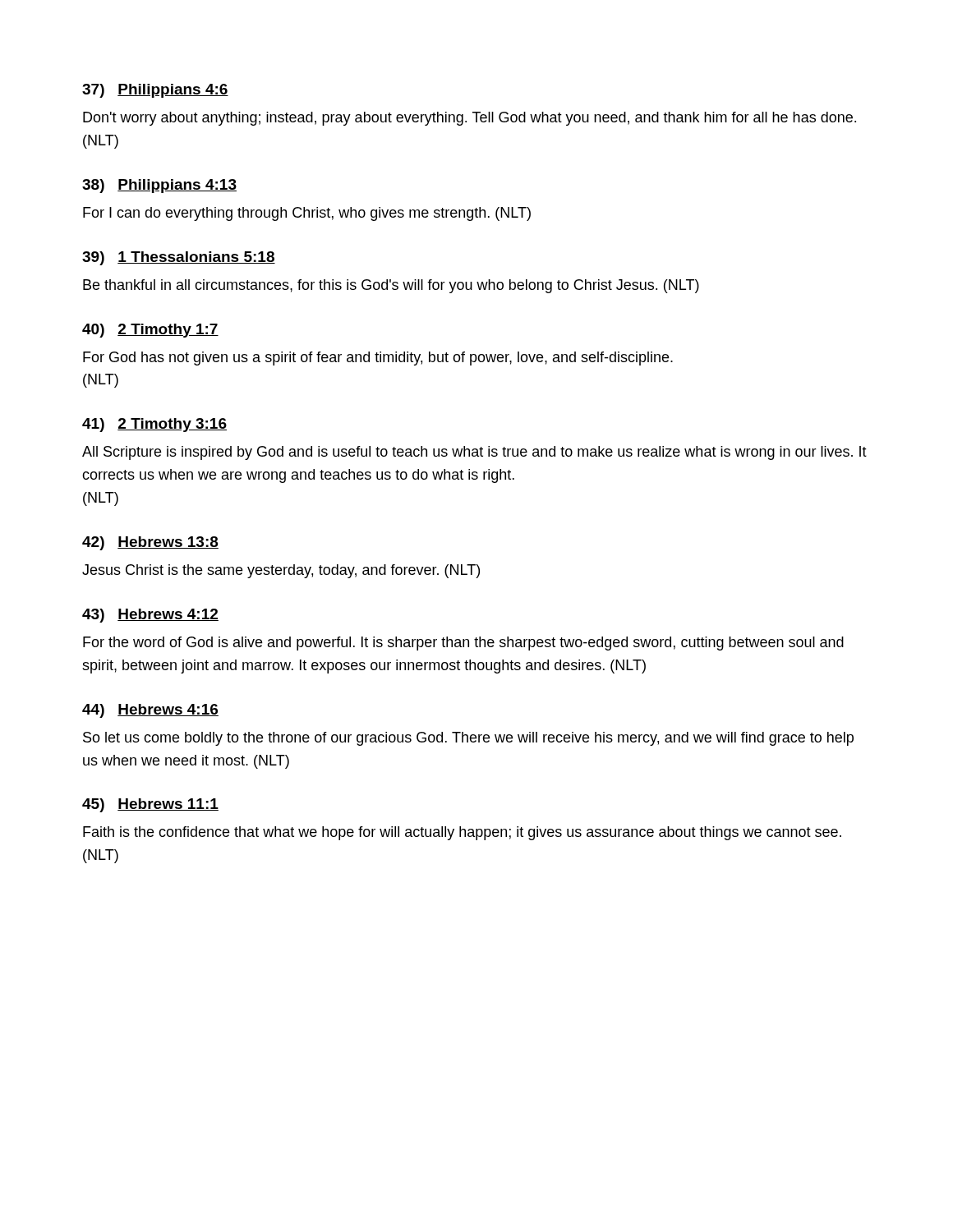Point to "37) Philippians 4:6"
Viewport: 953px width, 1232px height.
click(155, 89)
